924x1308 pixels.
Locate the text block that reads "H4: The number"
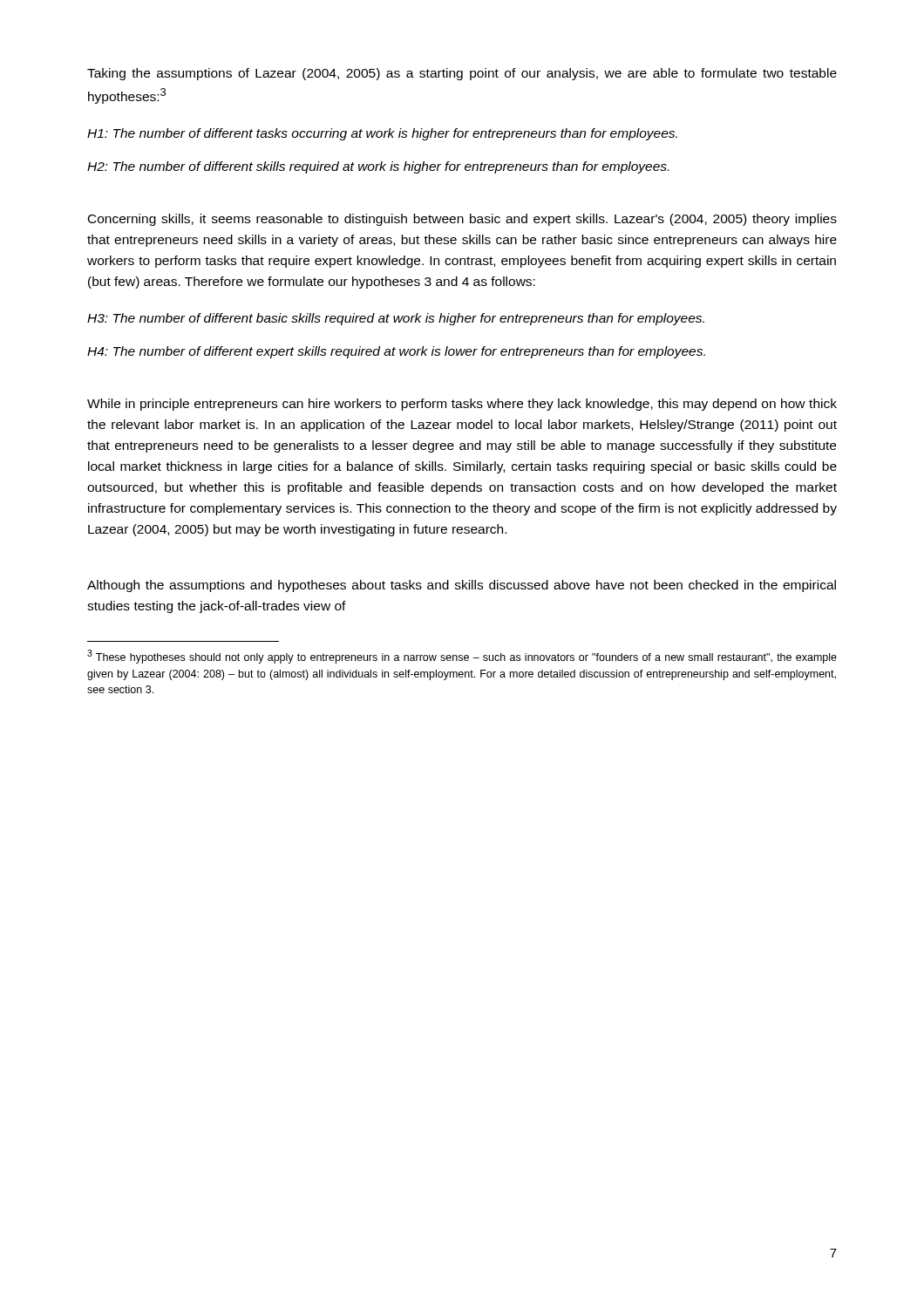(397, 351)
